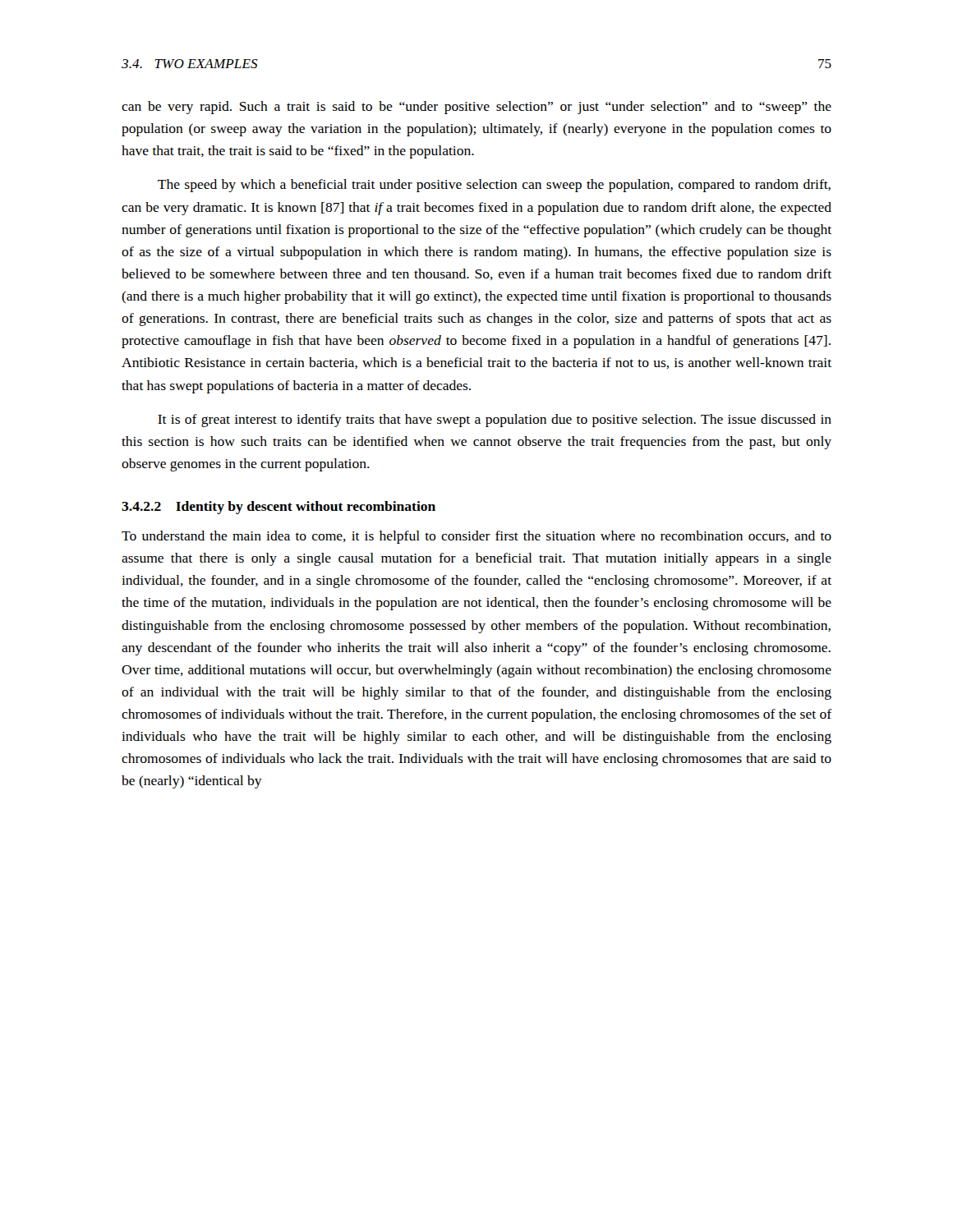Where is the passage that starts "can be very rapid. Such a trait"?
Image resolution: width=953 pixels, height=1232 pixels.
(x=476, y=129)
